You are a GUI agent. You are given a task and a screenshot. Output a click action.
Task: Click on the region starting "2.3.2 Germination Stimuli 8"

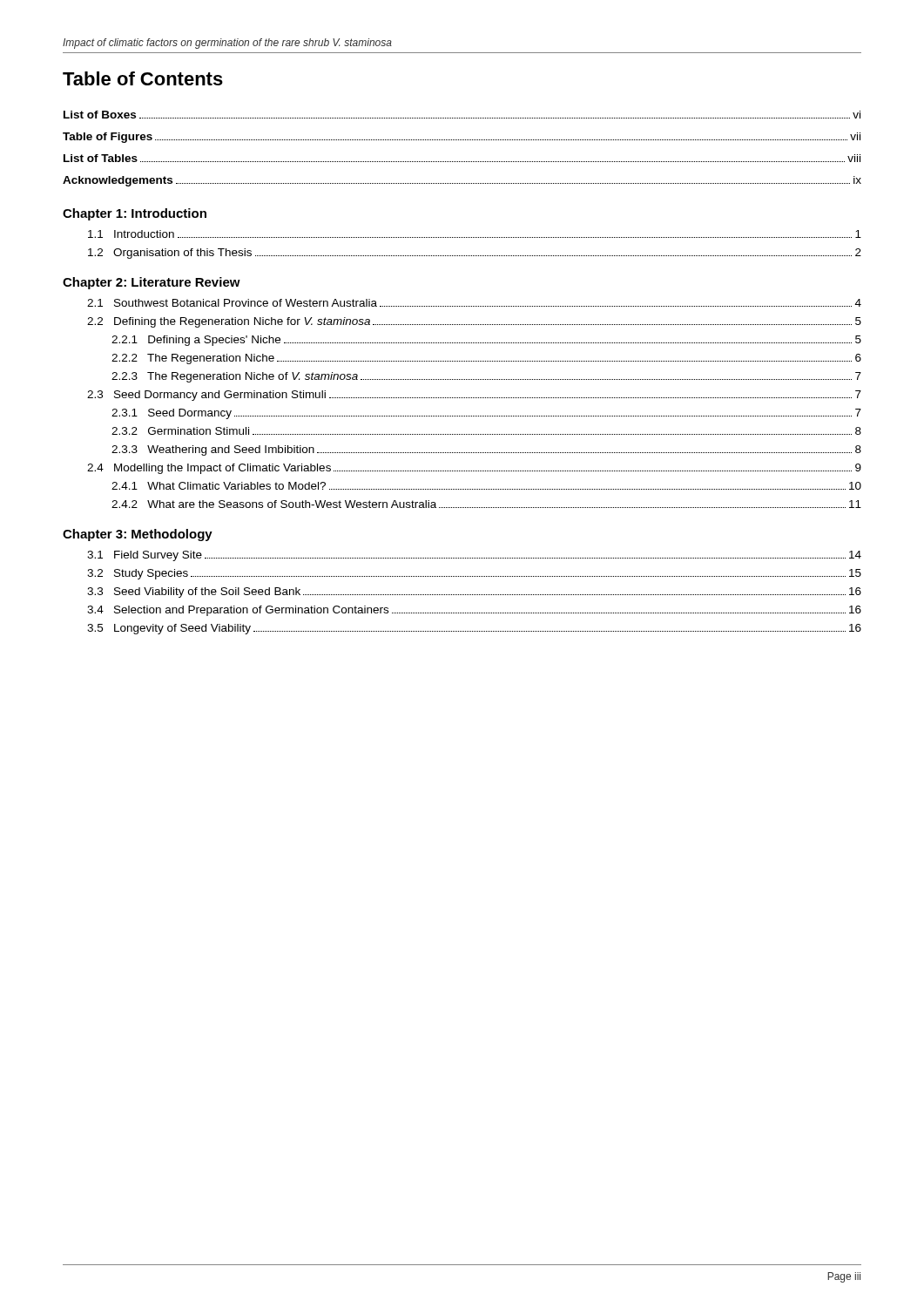click(486, 431)
